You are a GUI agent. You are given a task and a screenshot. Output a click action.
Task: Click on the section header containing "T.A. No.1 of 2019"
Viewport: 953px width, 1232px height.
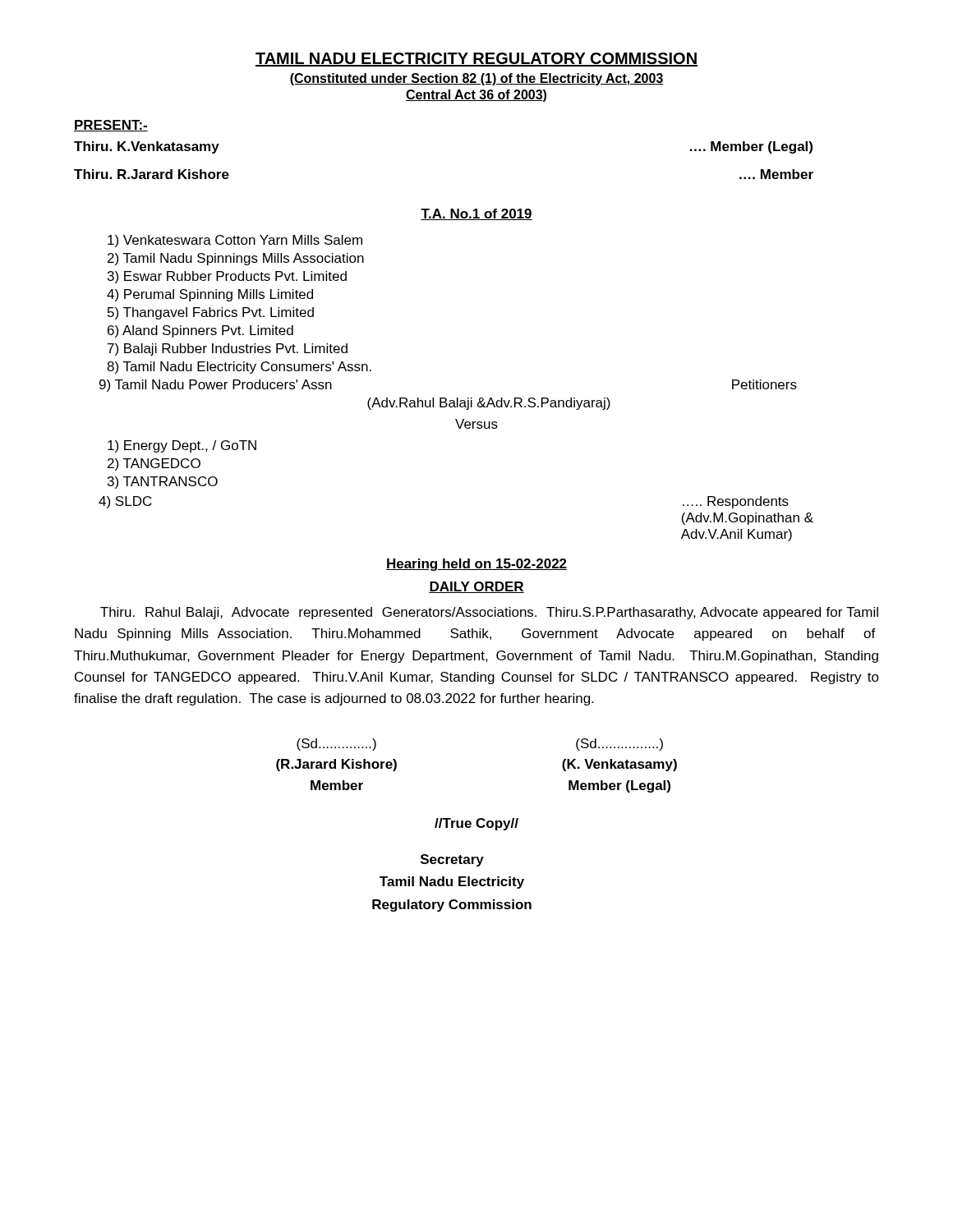coord(476,214)
